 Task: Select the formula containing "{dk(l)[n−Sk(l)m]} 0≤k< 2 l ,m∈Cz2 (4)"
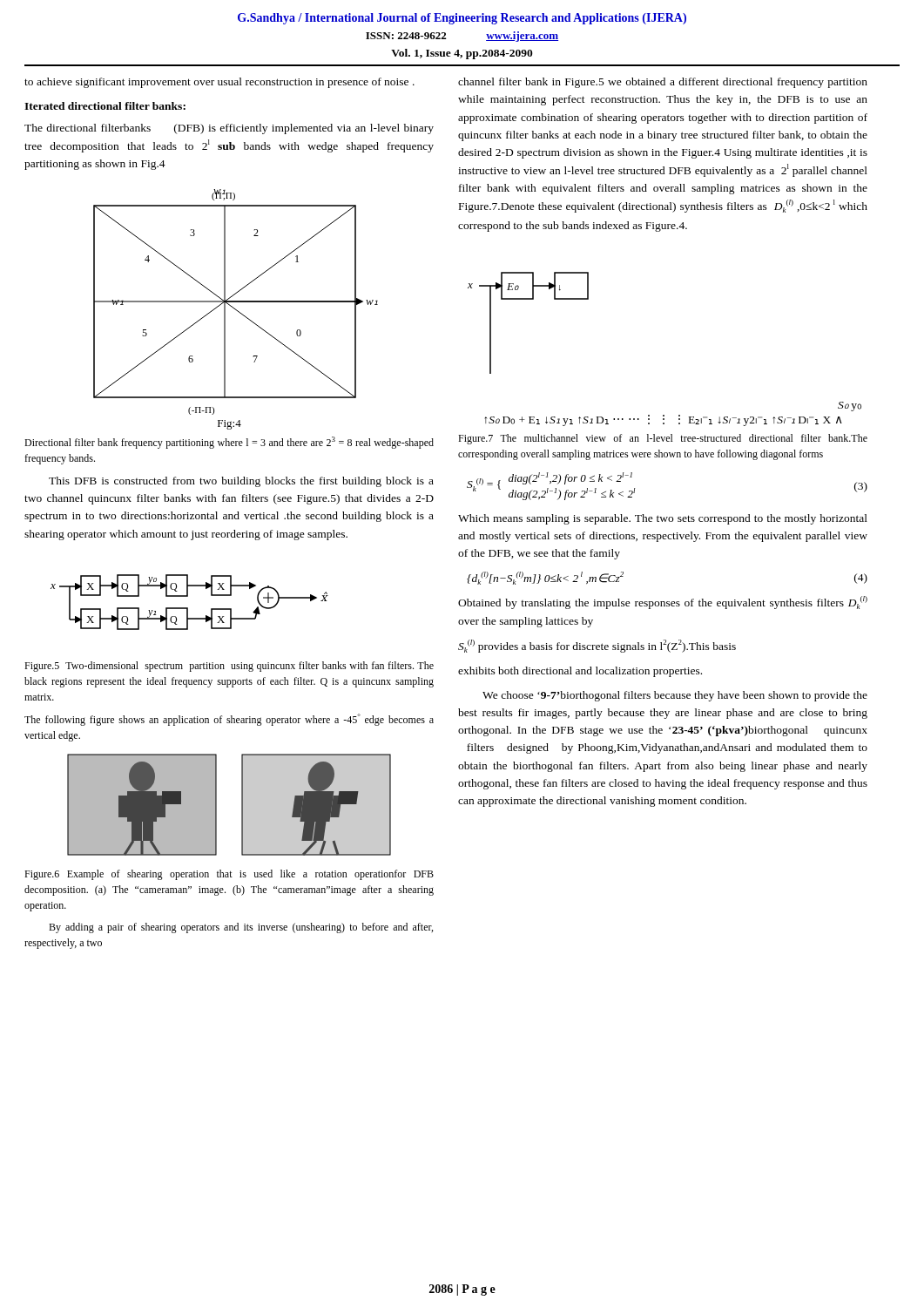pyautogui.click(x=553, y=577)
